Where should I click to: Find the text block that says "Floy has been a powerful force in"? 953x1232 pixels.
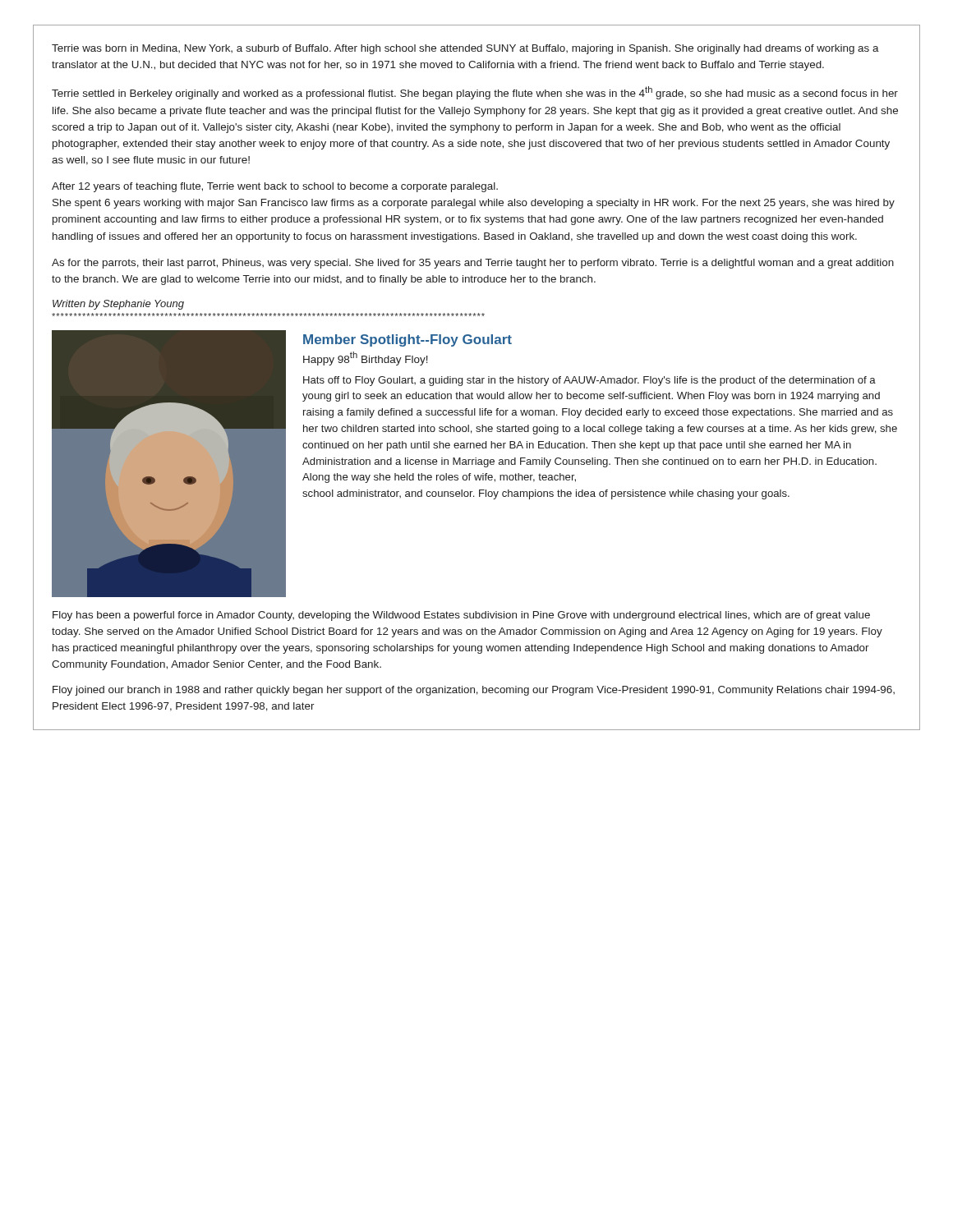click(x=467, y=640)
